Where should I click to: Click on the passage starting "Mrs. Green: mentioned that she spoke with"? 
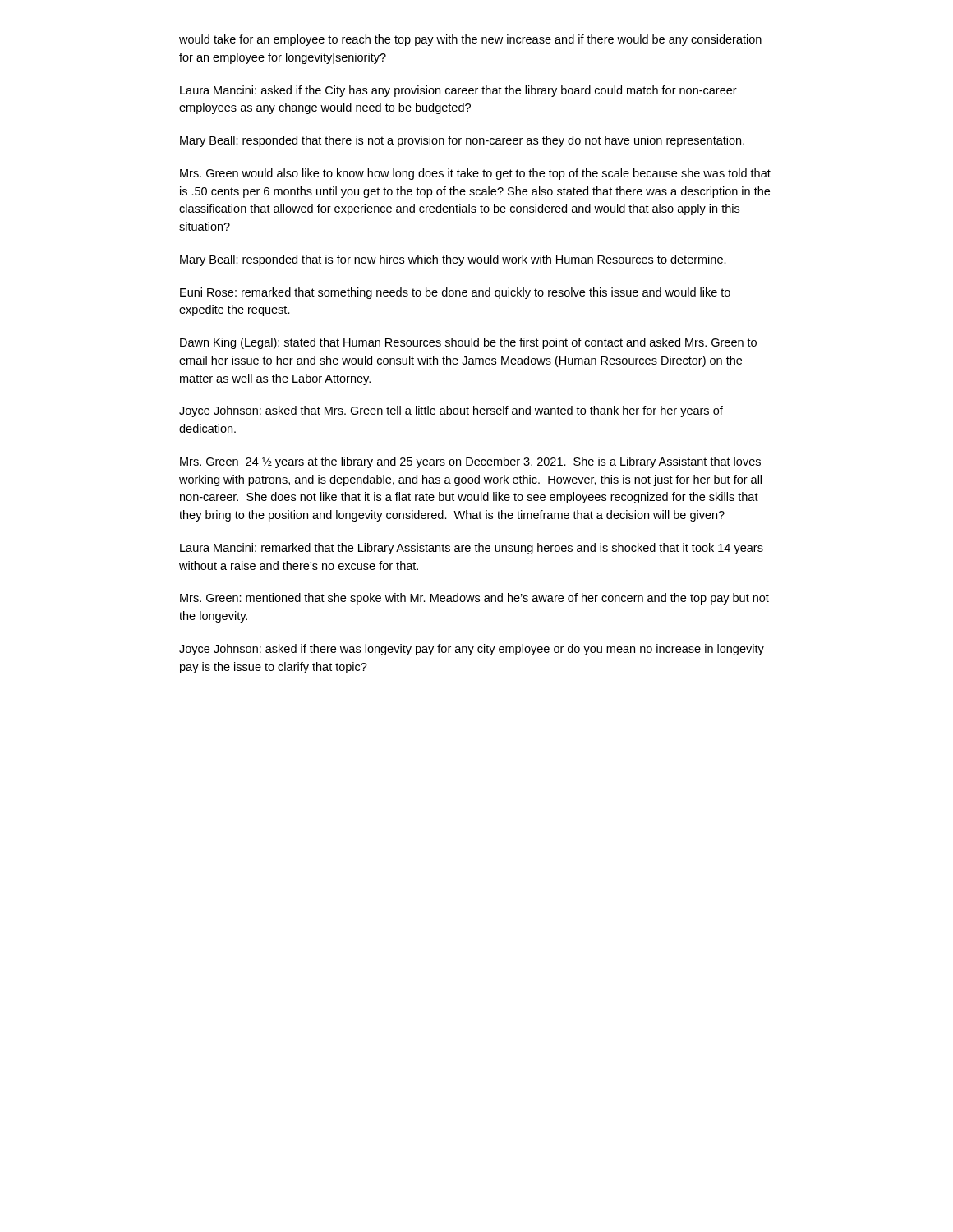[474, 607]
